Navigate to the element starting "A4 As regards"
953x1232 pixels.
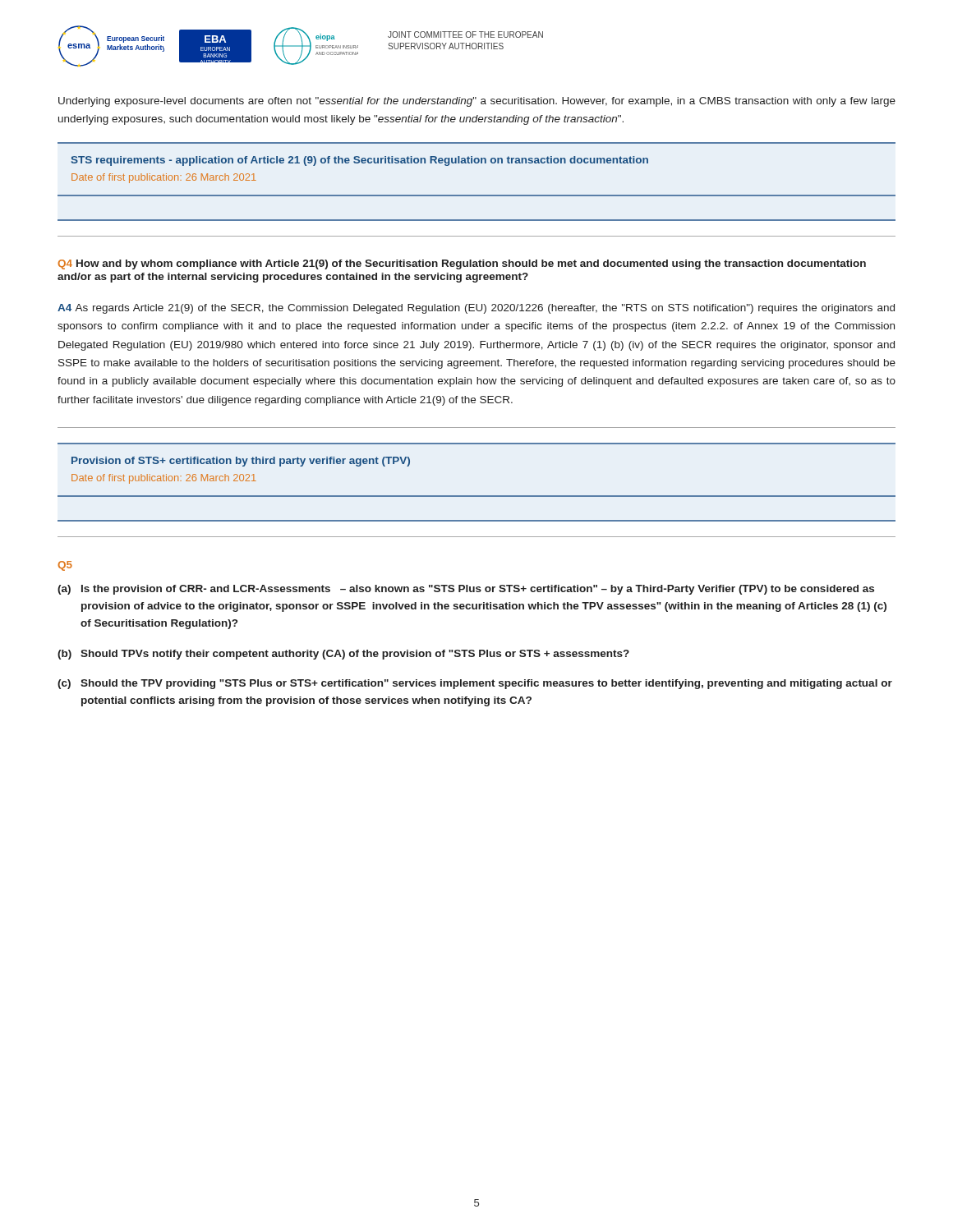476,354
